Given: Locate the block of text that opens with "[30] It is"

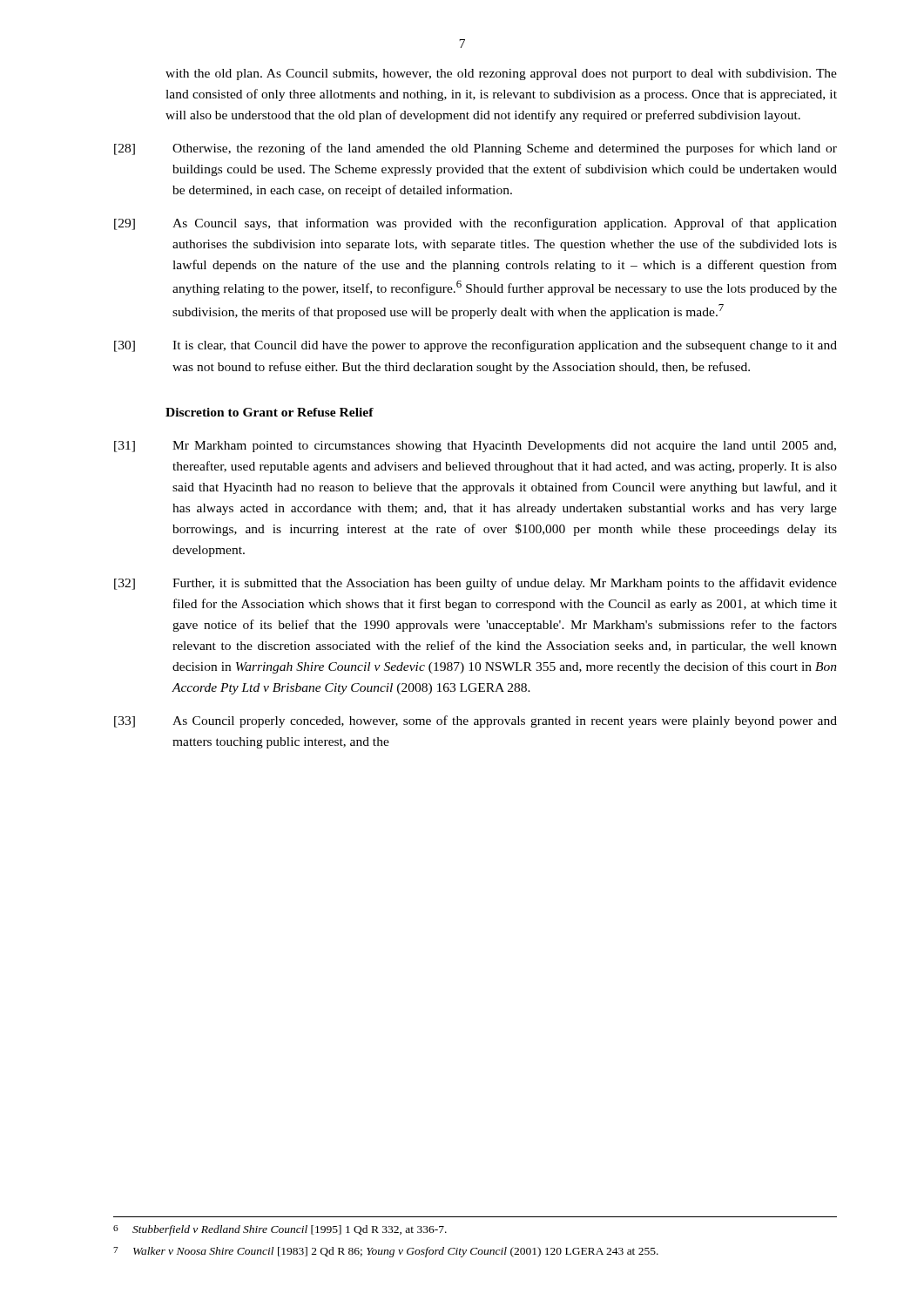Looking at the screenshot, I should tap(475, 356).
